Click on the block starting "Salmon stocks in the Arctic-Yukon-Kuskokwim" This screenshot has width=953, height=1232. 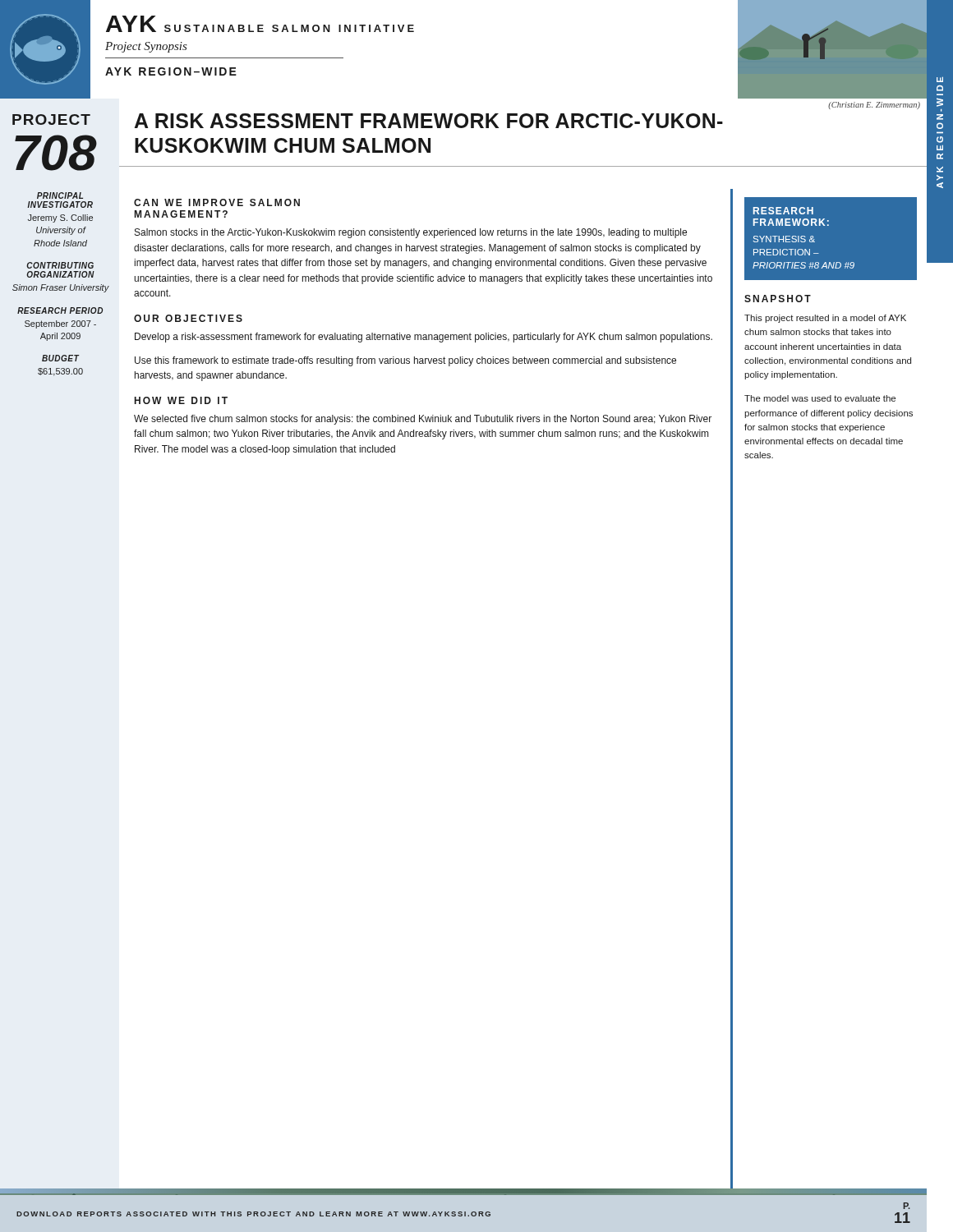pyautogui.click(x=423, y=263)
